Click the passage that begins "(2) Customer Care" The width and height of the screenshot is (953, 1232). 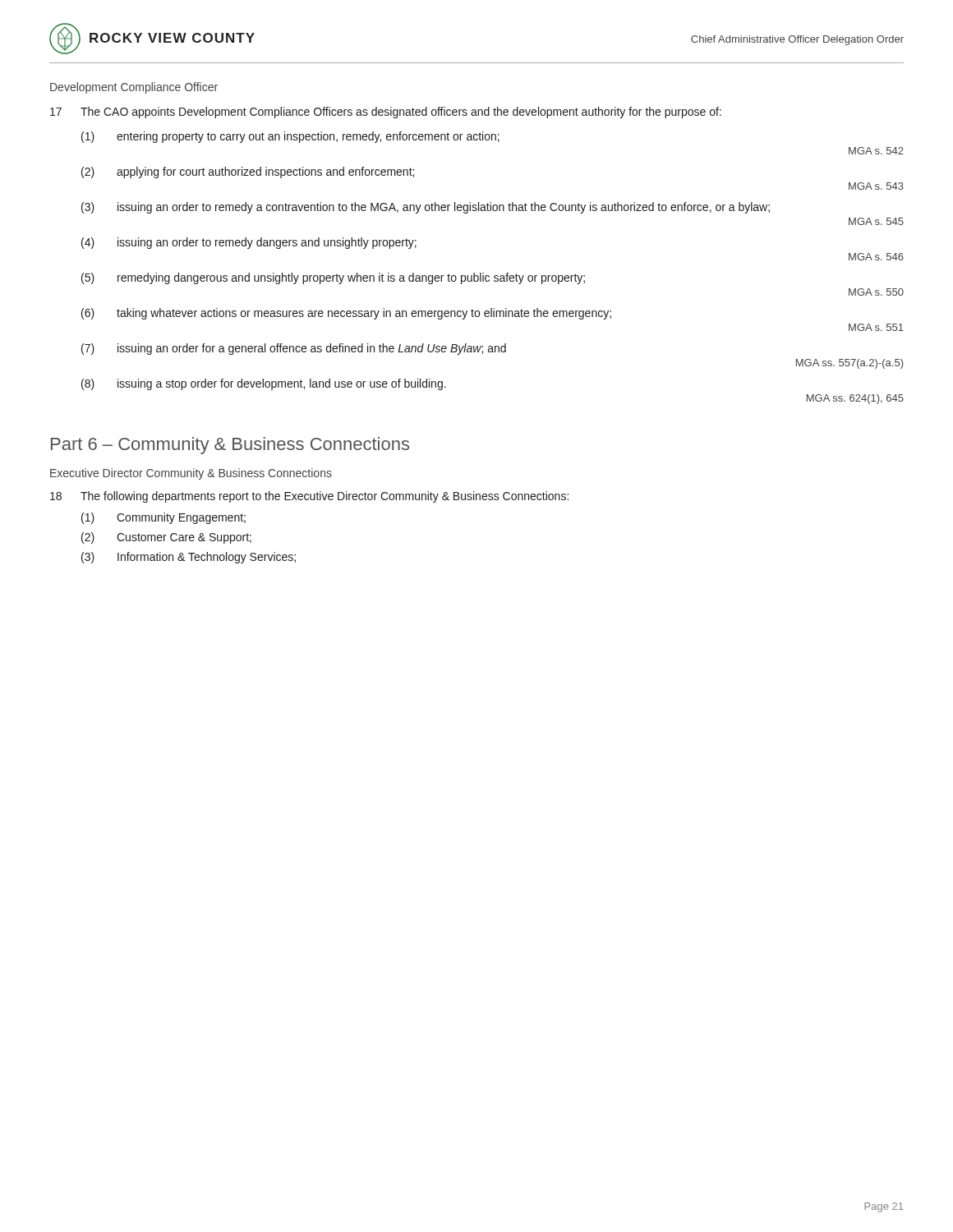(166, 538)
